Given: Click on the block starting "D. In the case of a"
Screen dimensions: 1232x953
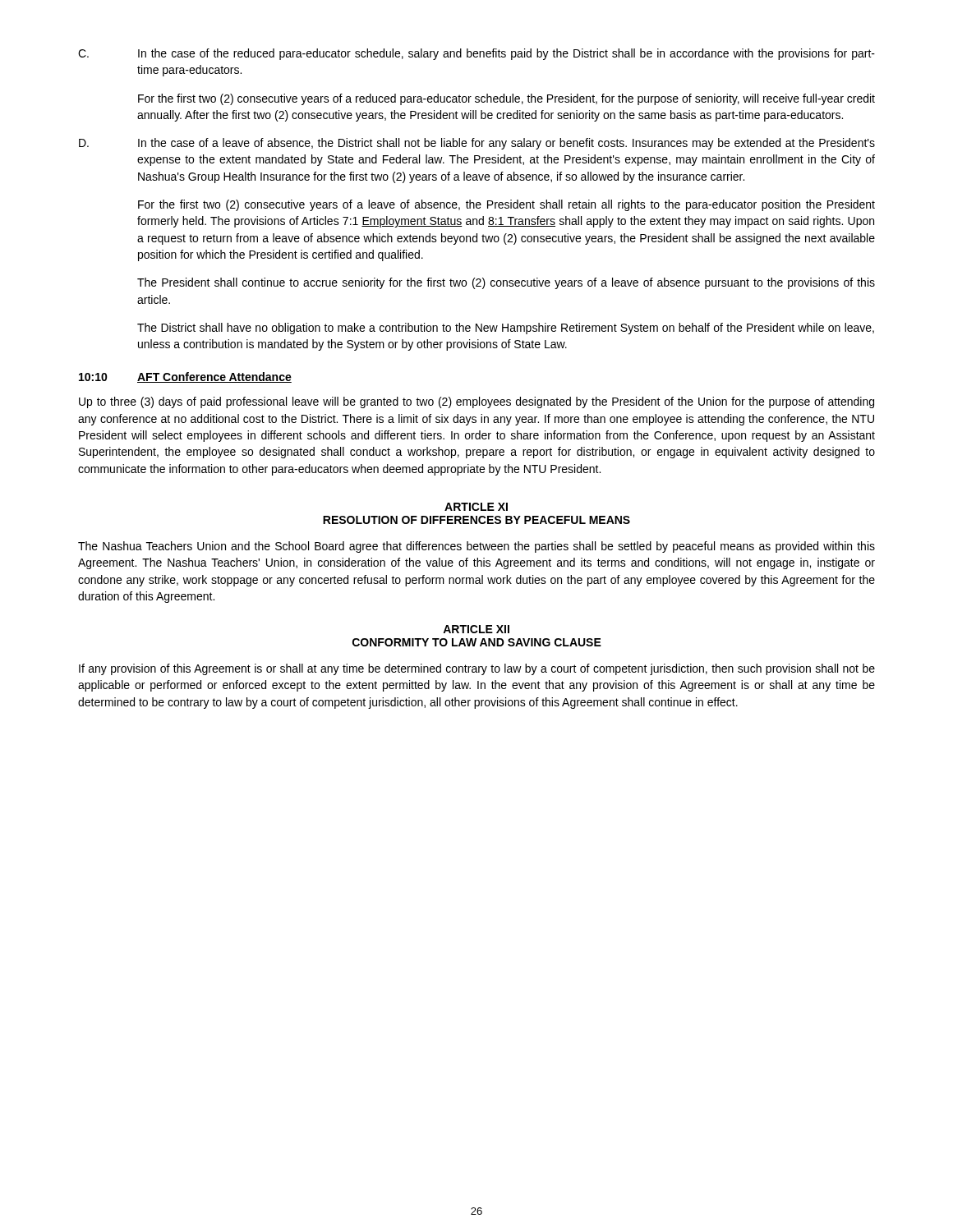Looking at the screenshot, I should (476, 160).
